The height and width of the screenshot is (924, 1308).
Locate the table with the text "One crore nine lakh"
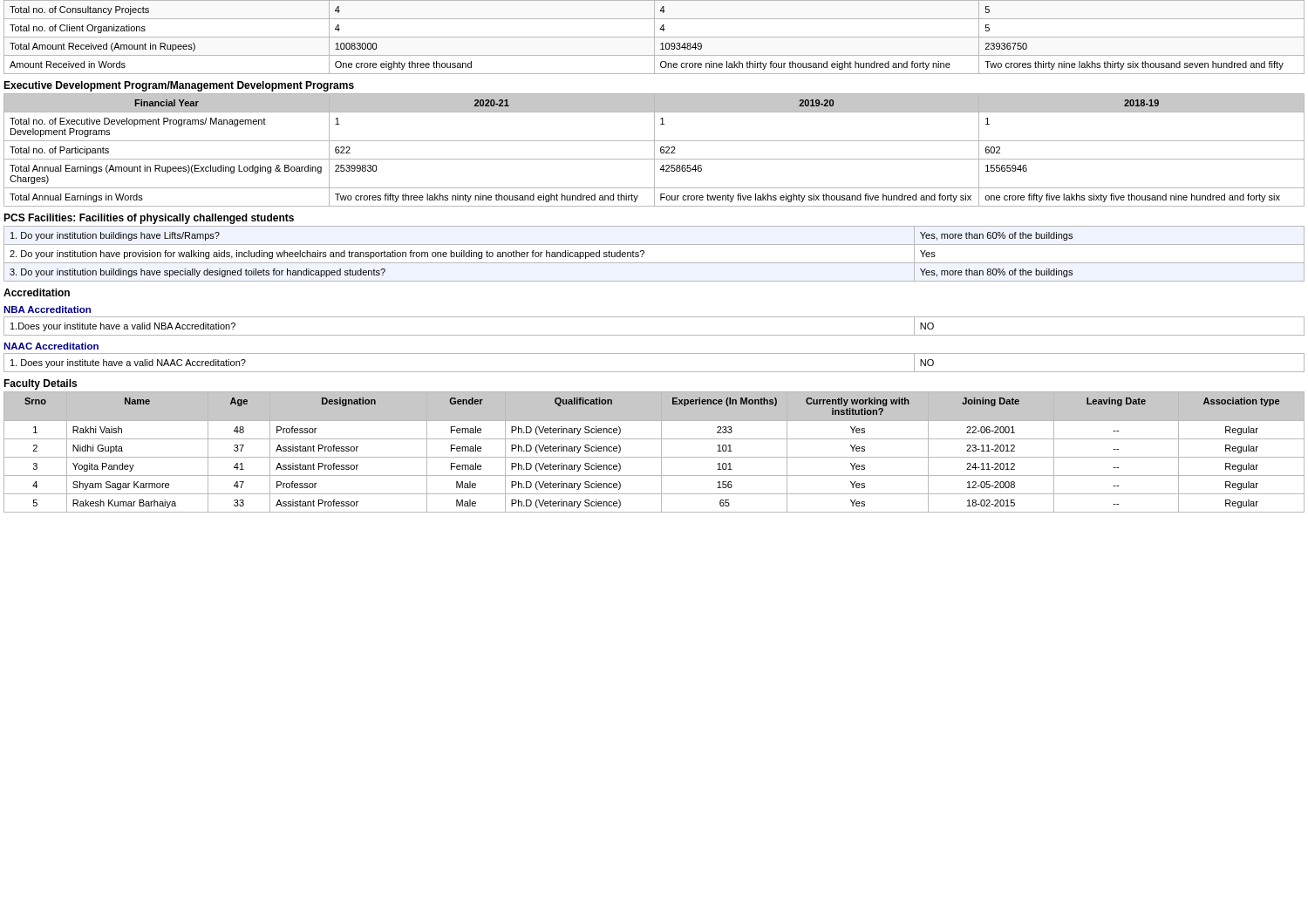tap(654, 37)
